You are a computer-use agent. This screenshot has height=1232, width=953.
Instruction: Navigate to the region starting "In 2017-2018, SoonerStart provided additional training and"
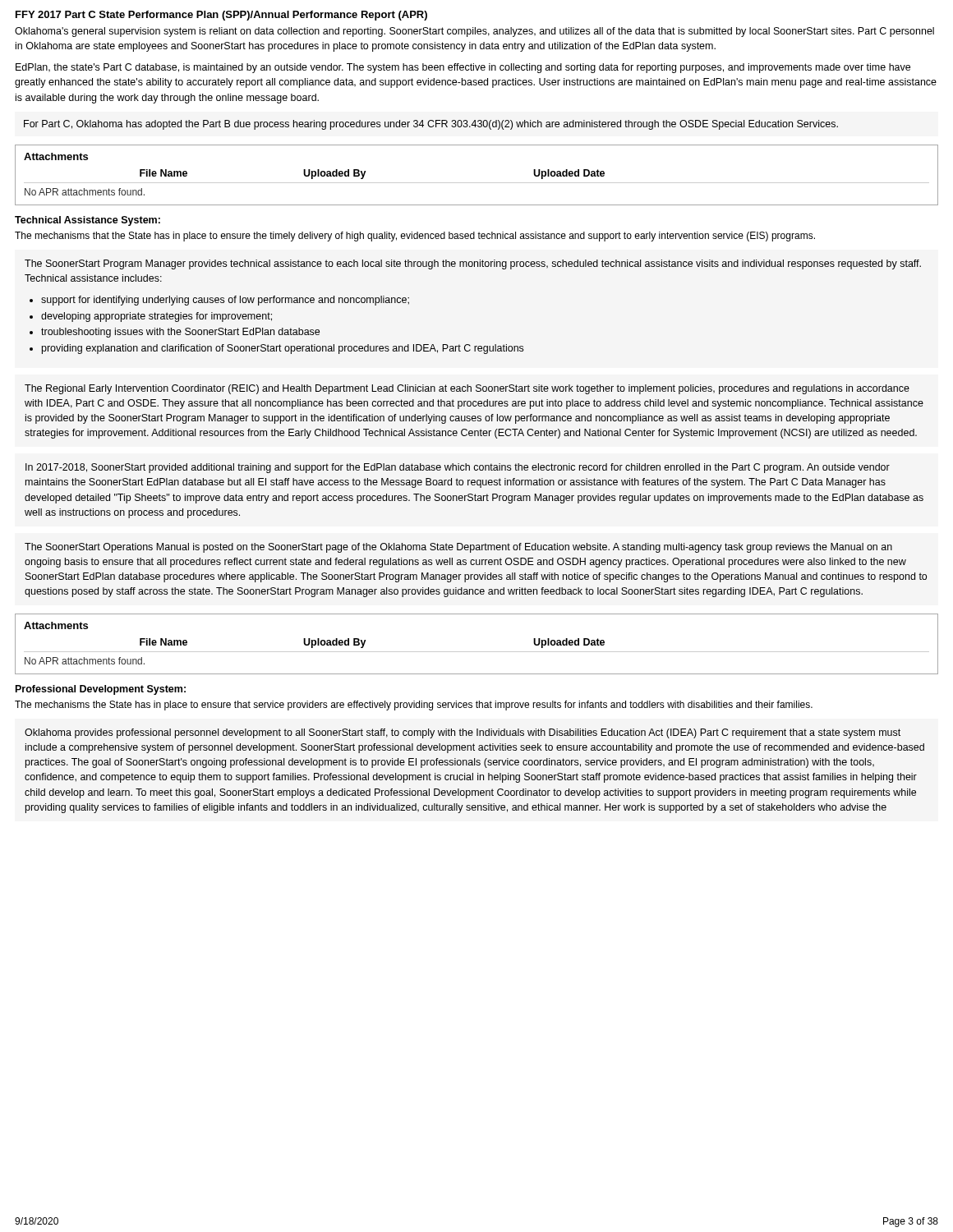point(474,490)
